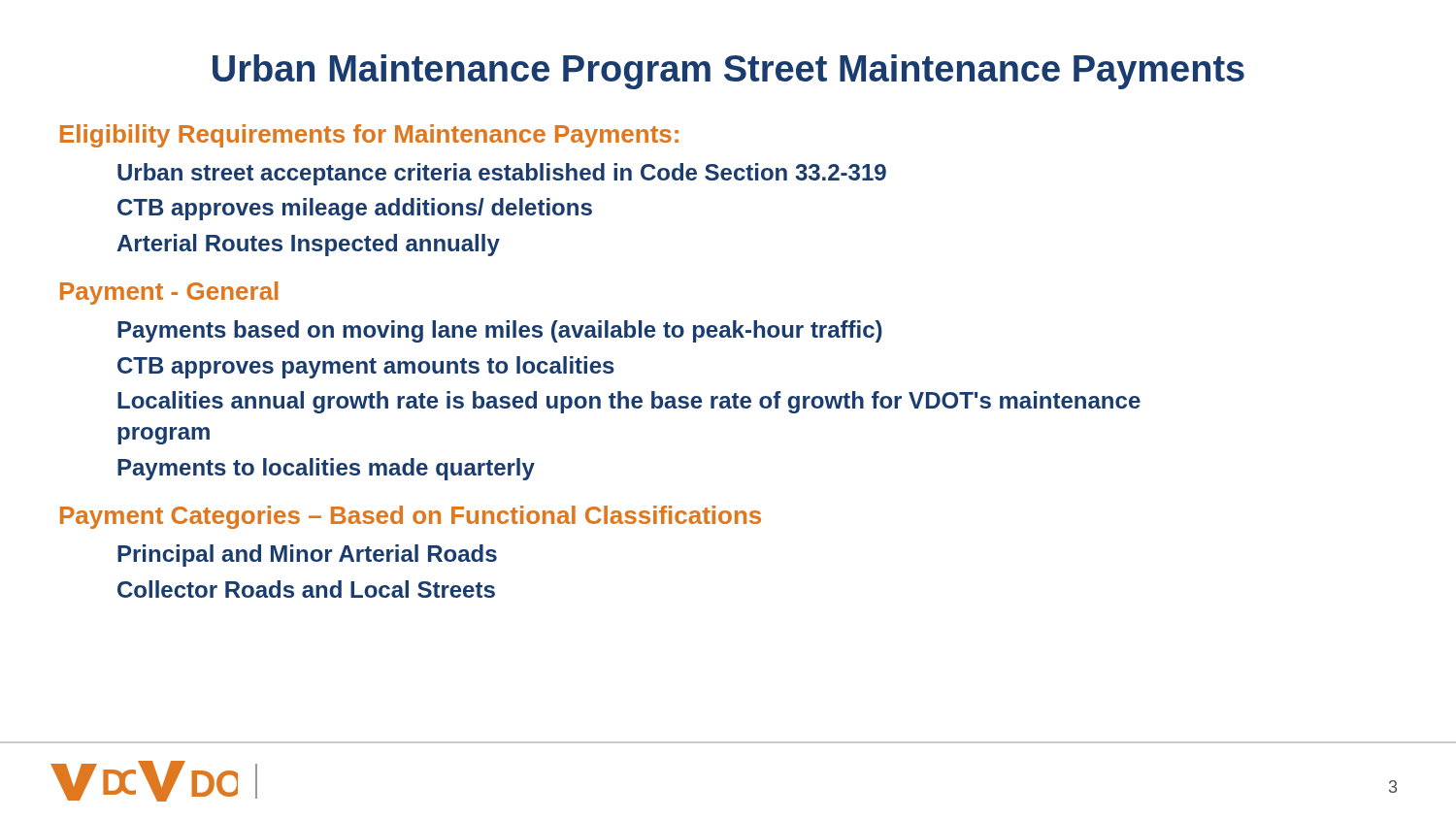
Task: Where is the passage that starts "Principal and Minor"?
Action: point(307,554)
